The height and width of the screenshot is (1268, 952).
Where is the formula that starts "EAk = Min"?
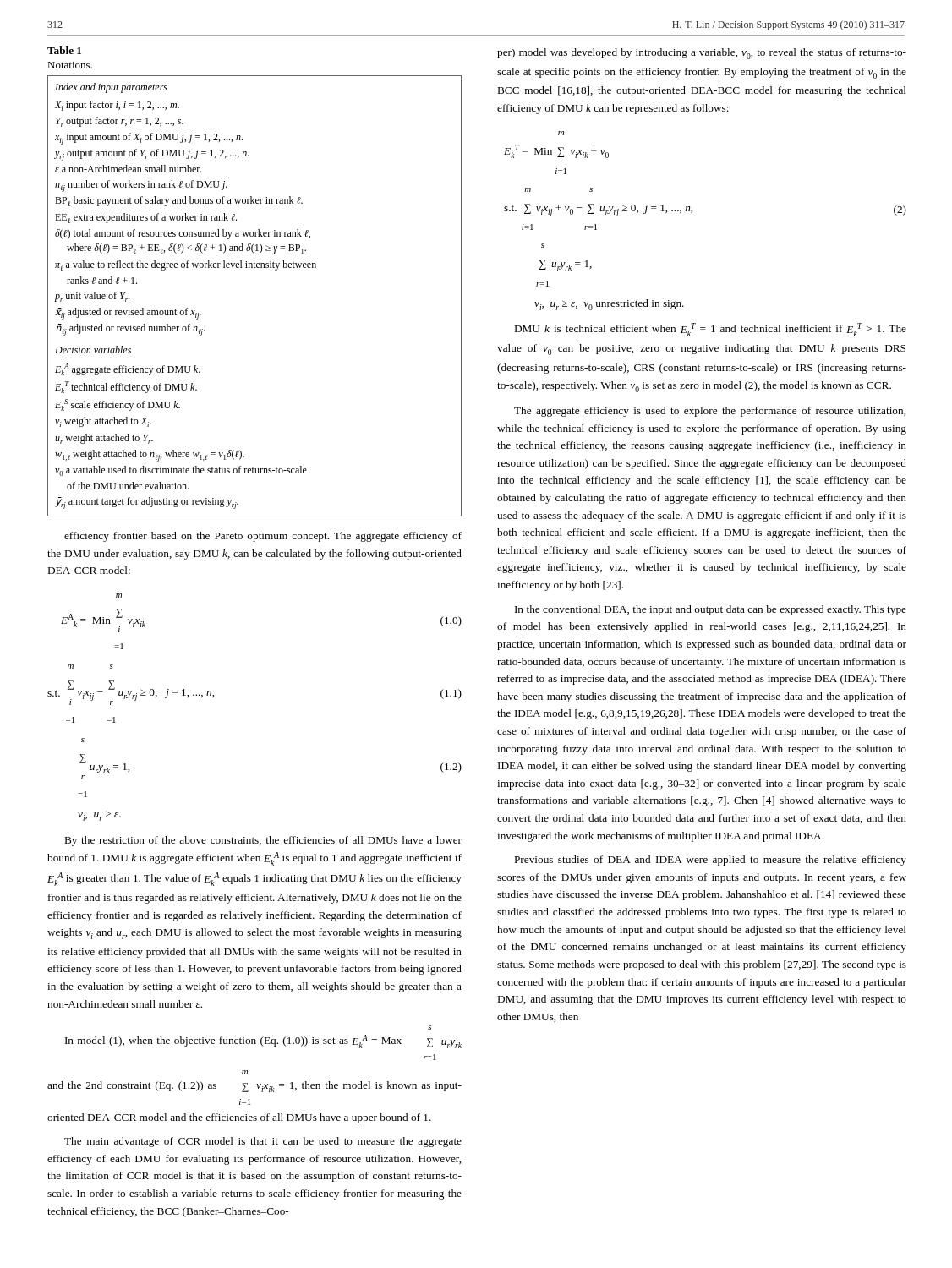click(x=119, y=596)
